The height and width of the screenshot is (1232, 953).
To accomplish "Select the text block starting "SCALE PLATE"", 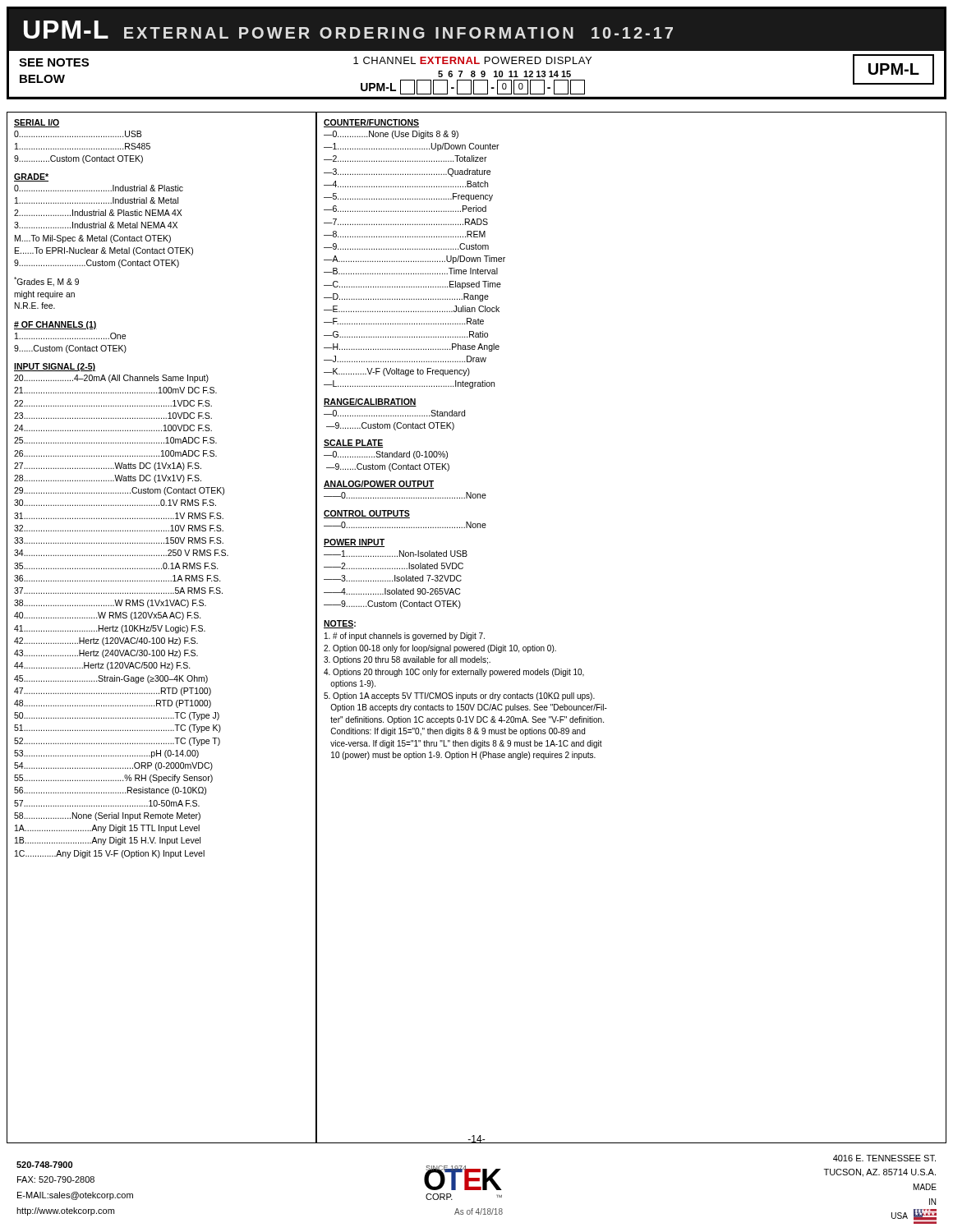I will click(353, 443).
